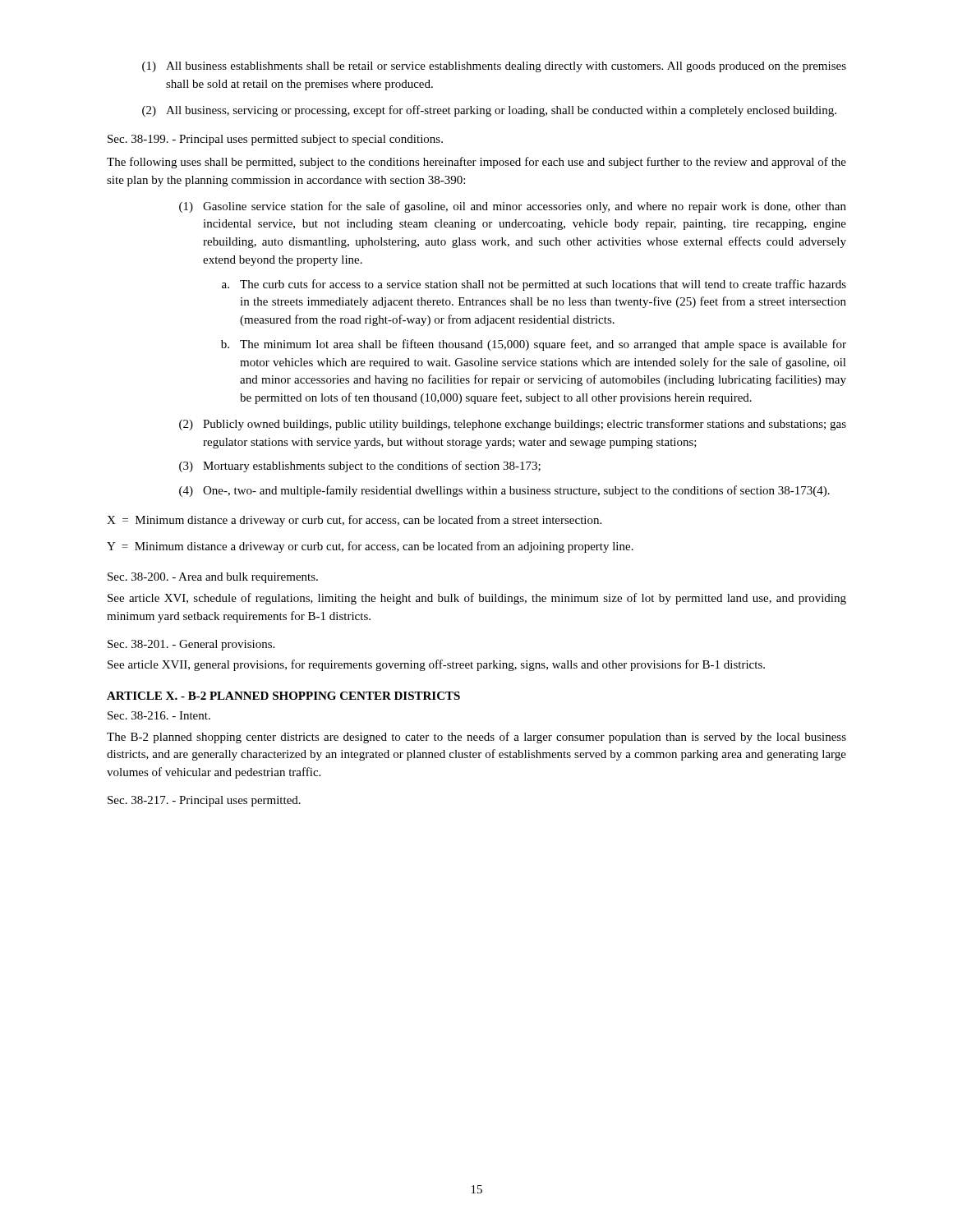Select the passage starting "Sec. 38-217. - Principal"
953x1232 pixels.
pyautogui.click(x=204, y=800)
